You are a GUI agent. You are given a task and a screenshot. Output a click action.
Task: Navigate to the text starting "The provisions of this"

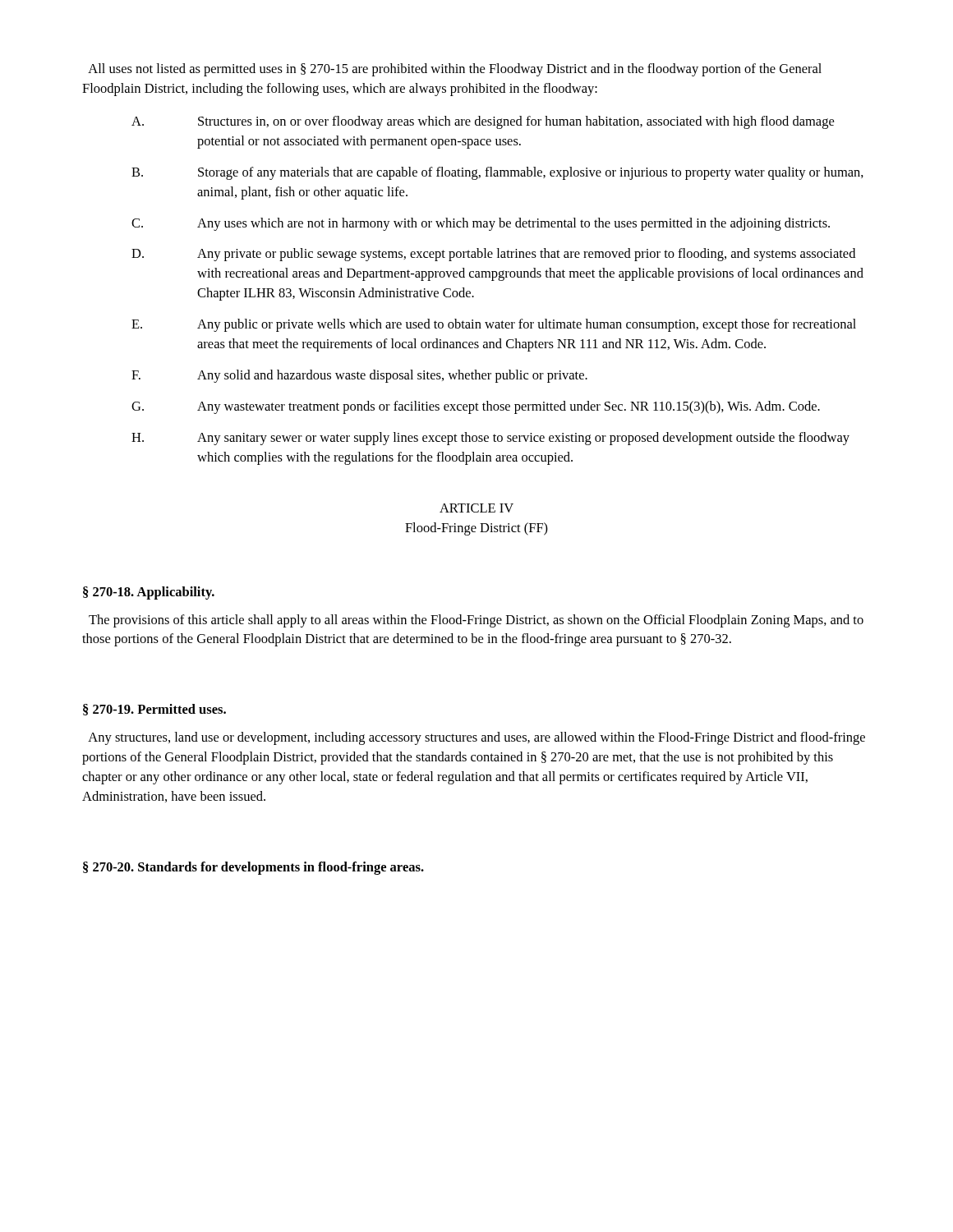(x=473, y=629)
